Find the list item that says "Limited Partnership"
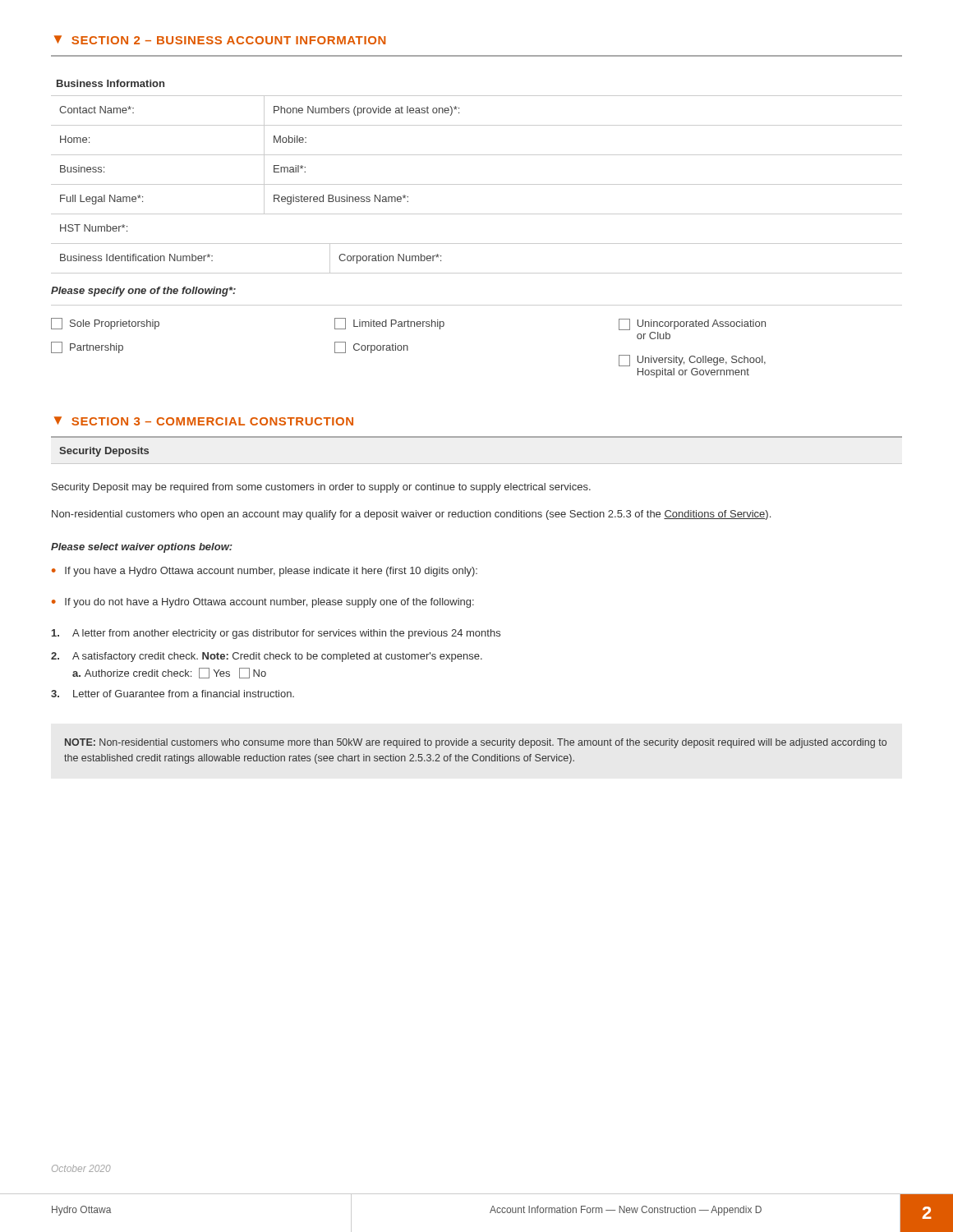Viewport: 953px width, 1232px height. tap(390, 323)
